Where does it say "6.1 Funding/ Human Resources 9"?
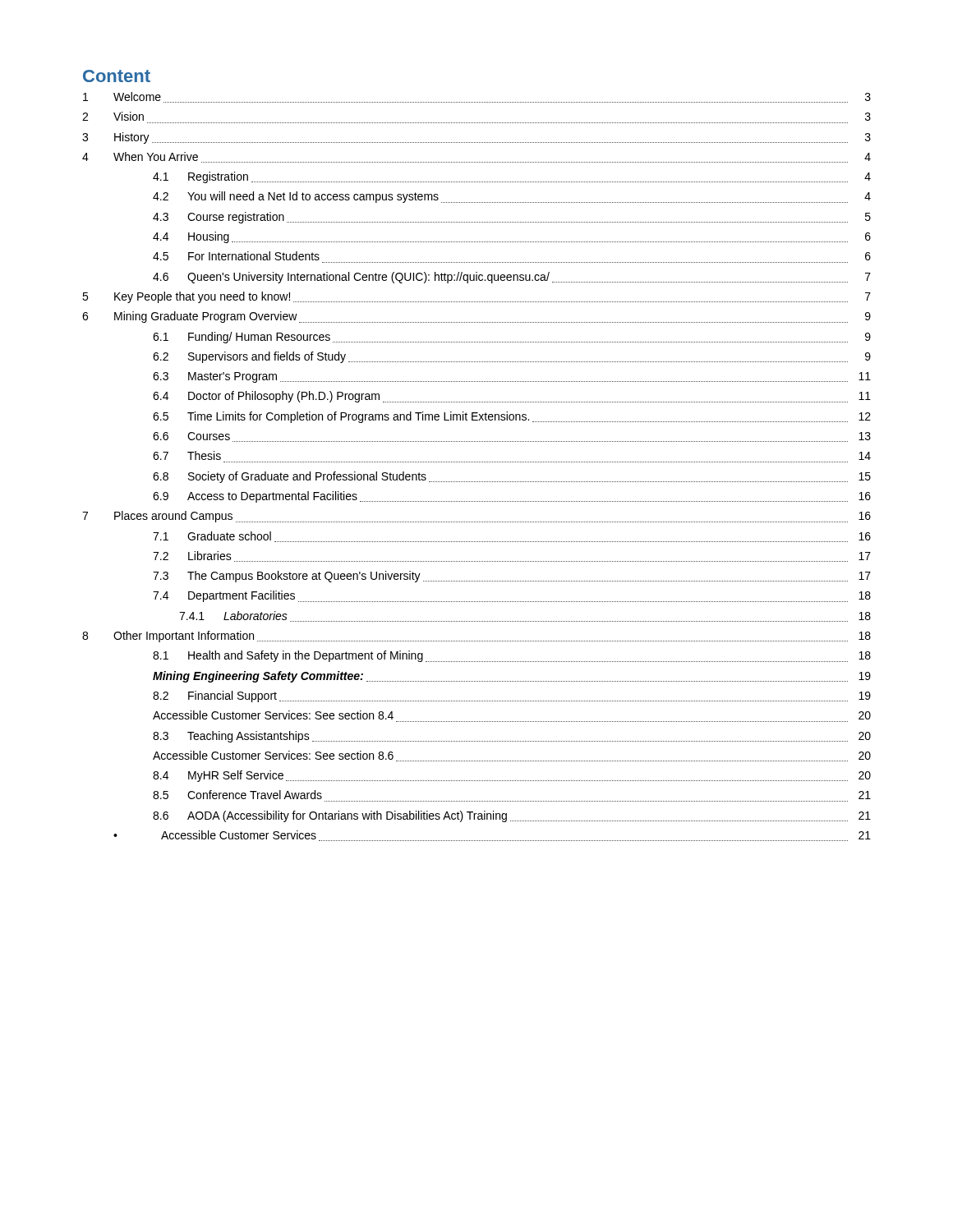 coord(512,337)
